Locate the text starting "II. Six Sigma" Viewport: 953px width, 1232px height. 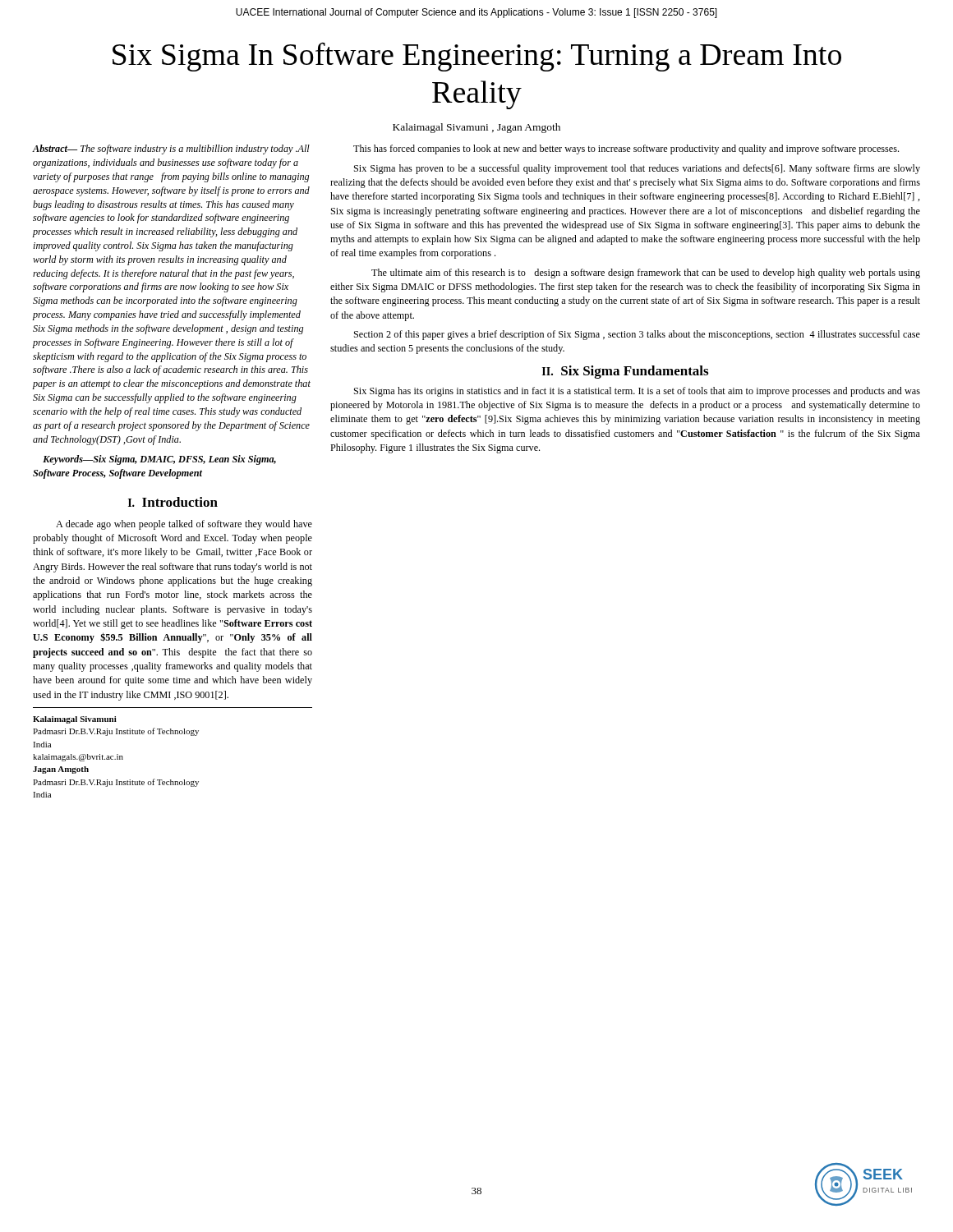625,371
